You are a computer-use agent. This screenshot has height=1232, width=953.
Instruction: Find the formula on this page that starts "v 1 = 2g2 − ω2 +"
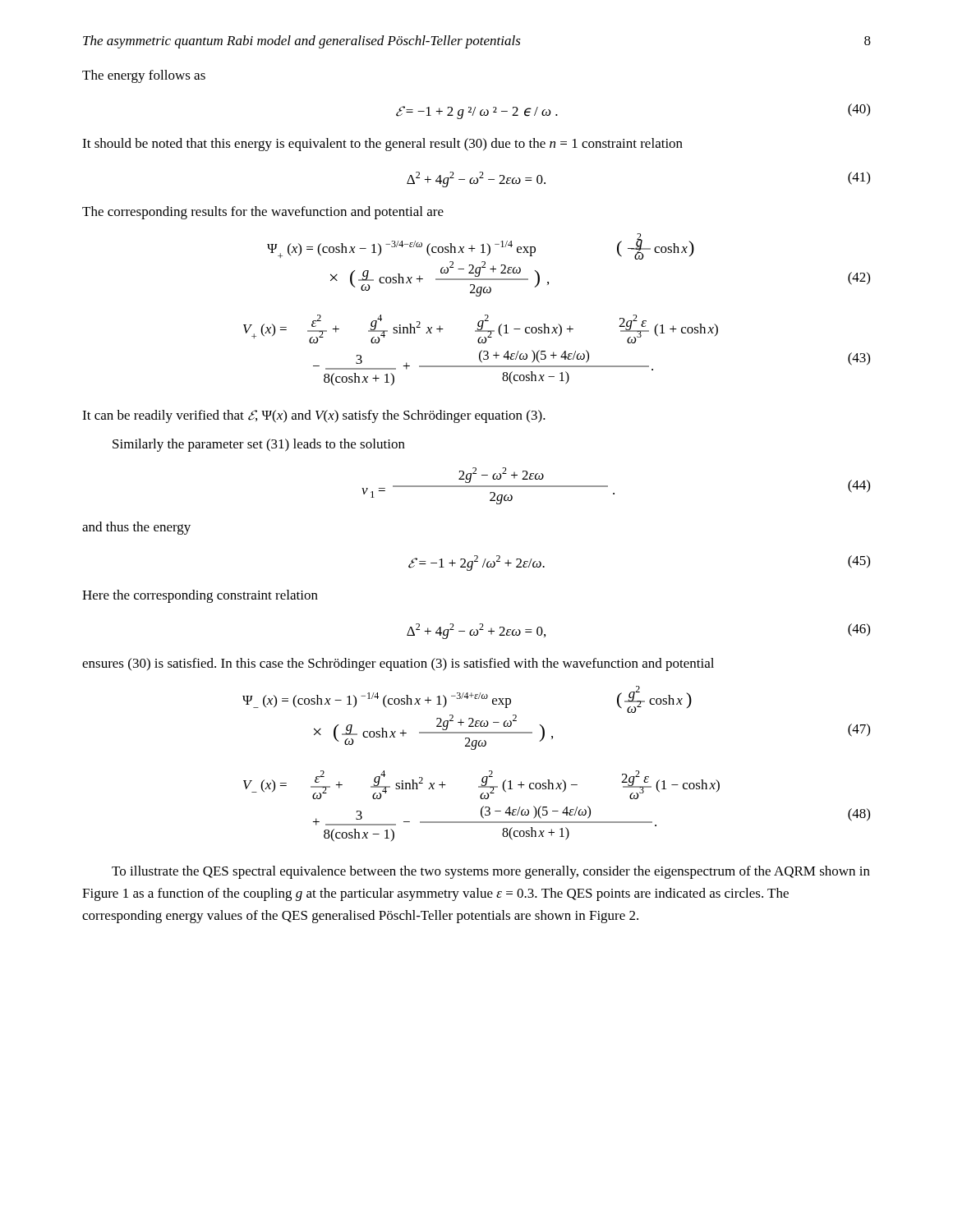(x=476, y=485)
